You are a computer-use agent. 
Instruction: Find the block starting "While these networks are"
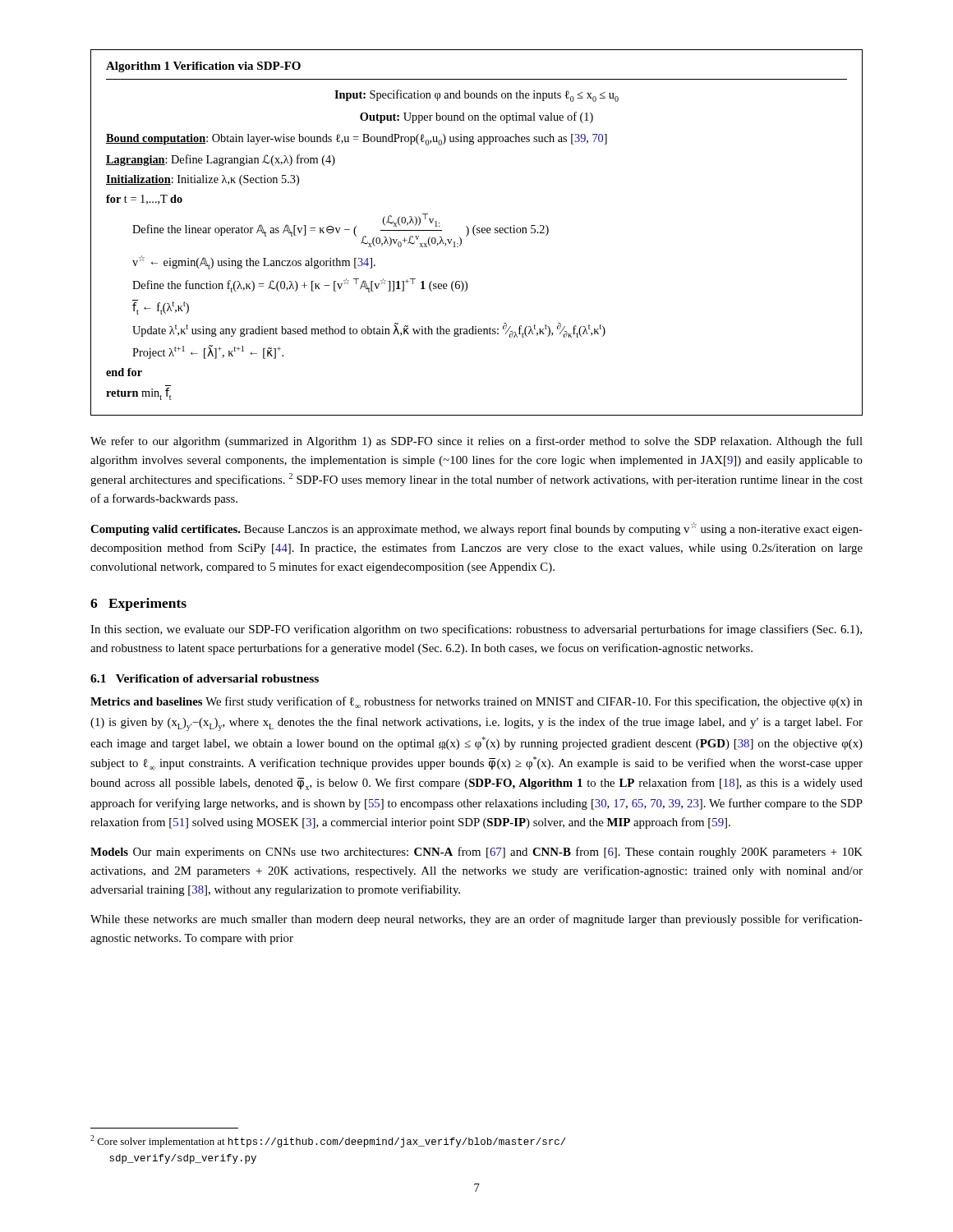(x=476, y=928)
